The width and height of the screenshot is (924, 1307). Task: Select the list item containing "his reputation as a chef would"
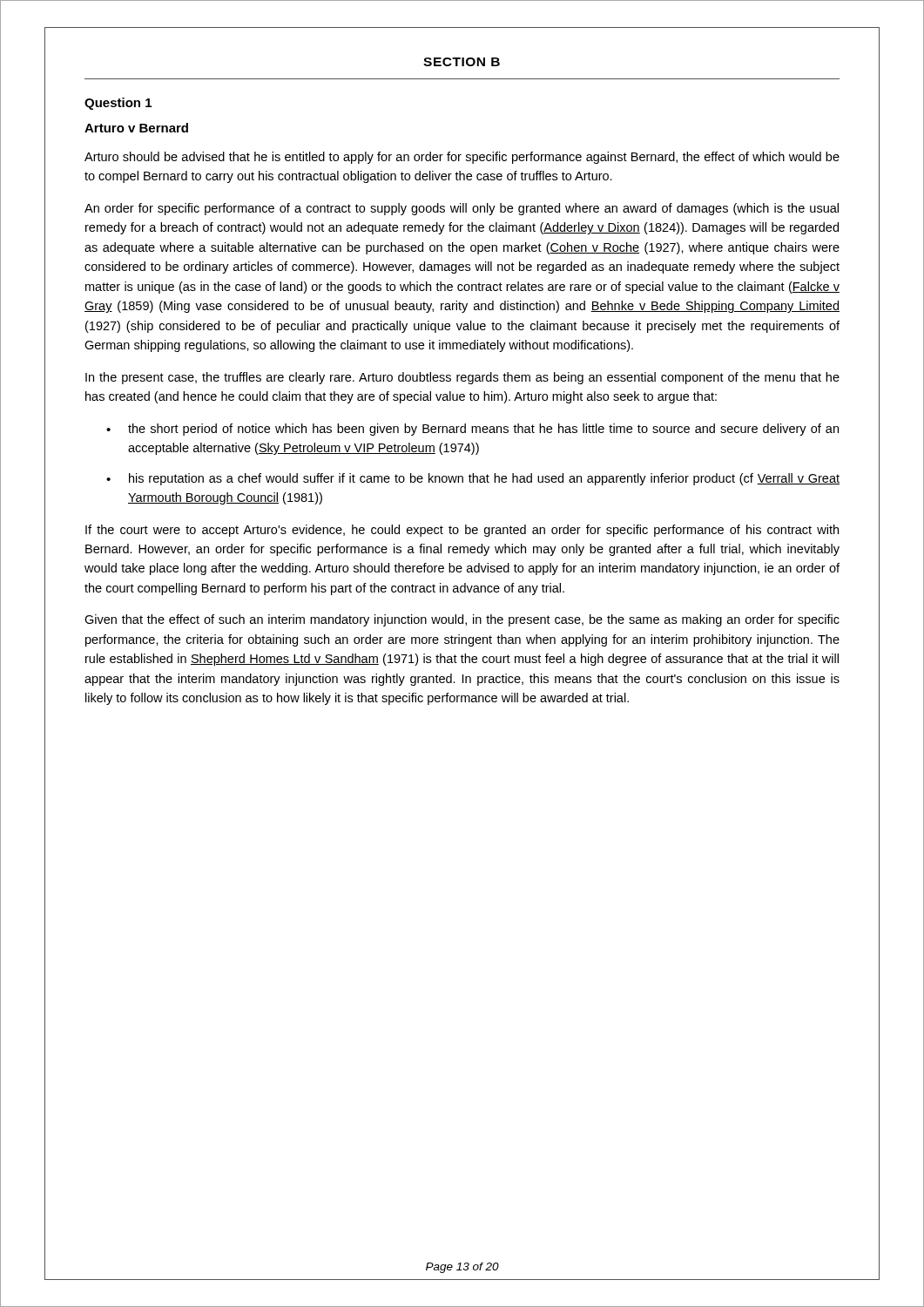pyautogui.click(x=484, y=488)
